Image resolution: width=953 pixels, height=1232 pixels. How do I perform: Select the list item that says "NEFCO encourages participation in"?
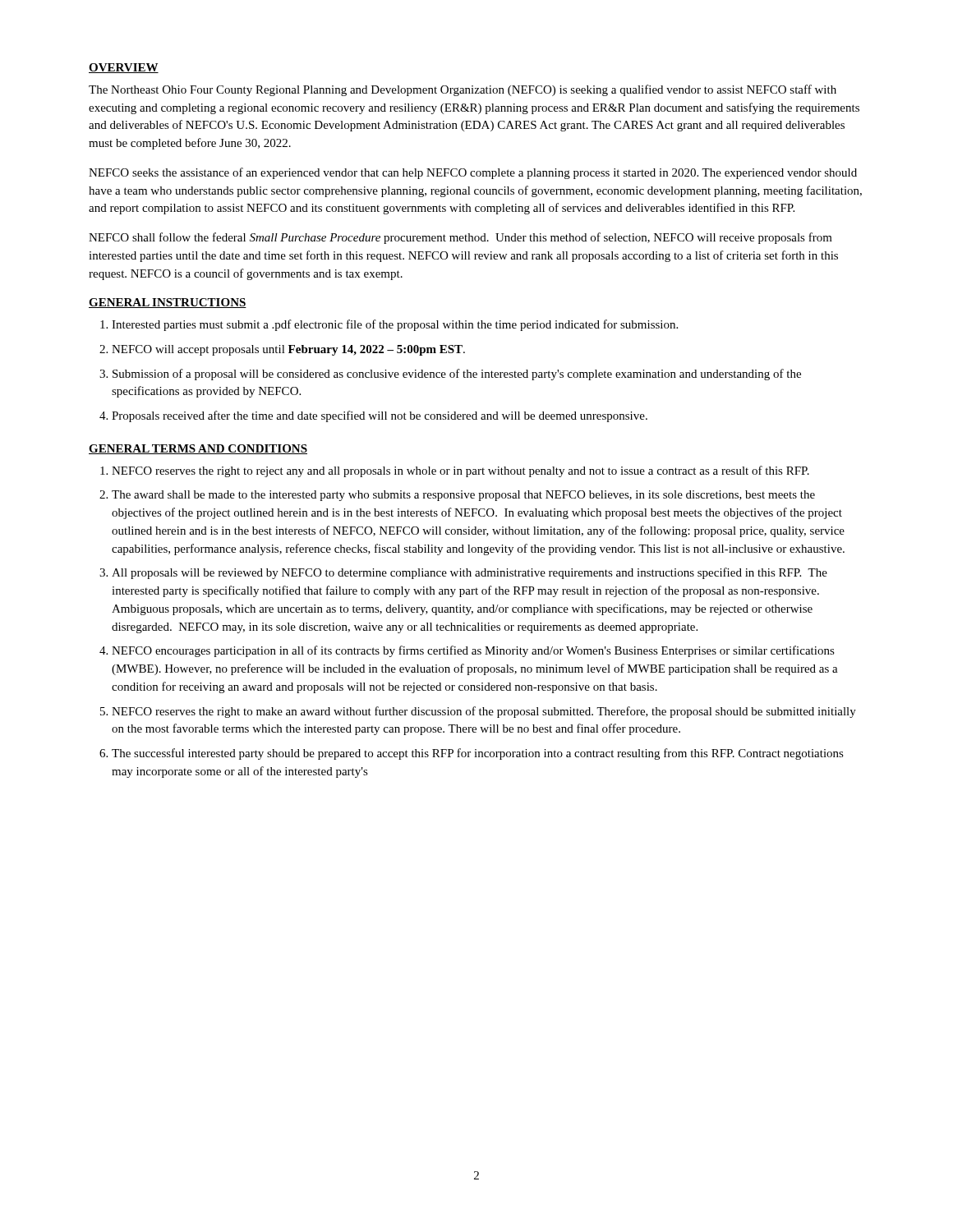coord(475,669)
